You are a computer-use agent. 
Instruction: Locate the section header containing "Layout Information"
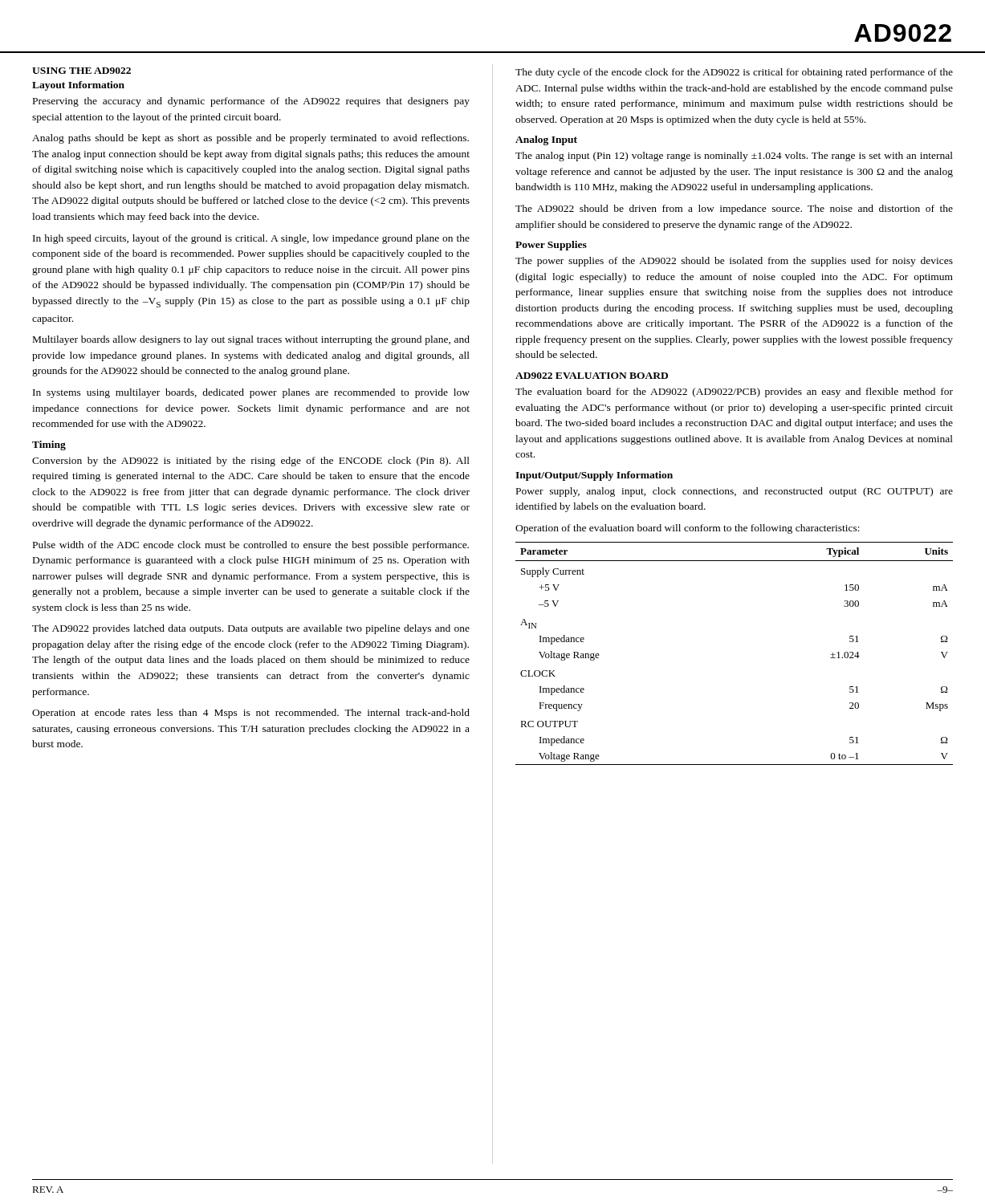tap(78, 85)
